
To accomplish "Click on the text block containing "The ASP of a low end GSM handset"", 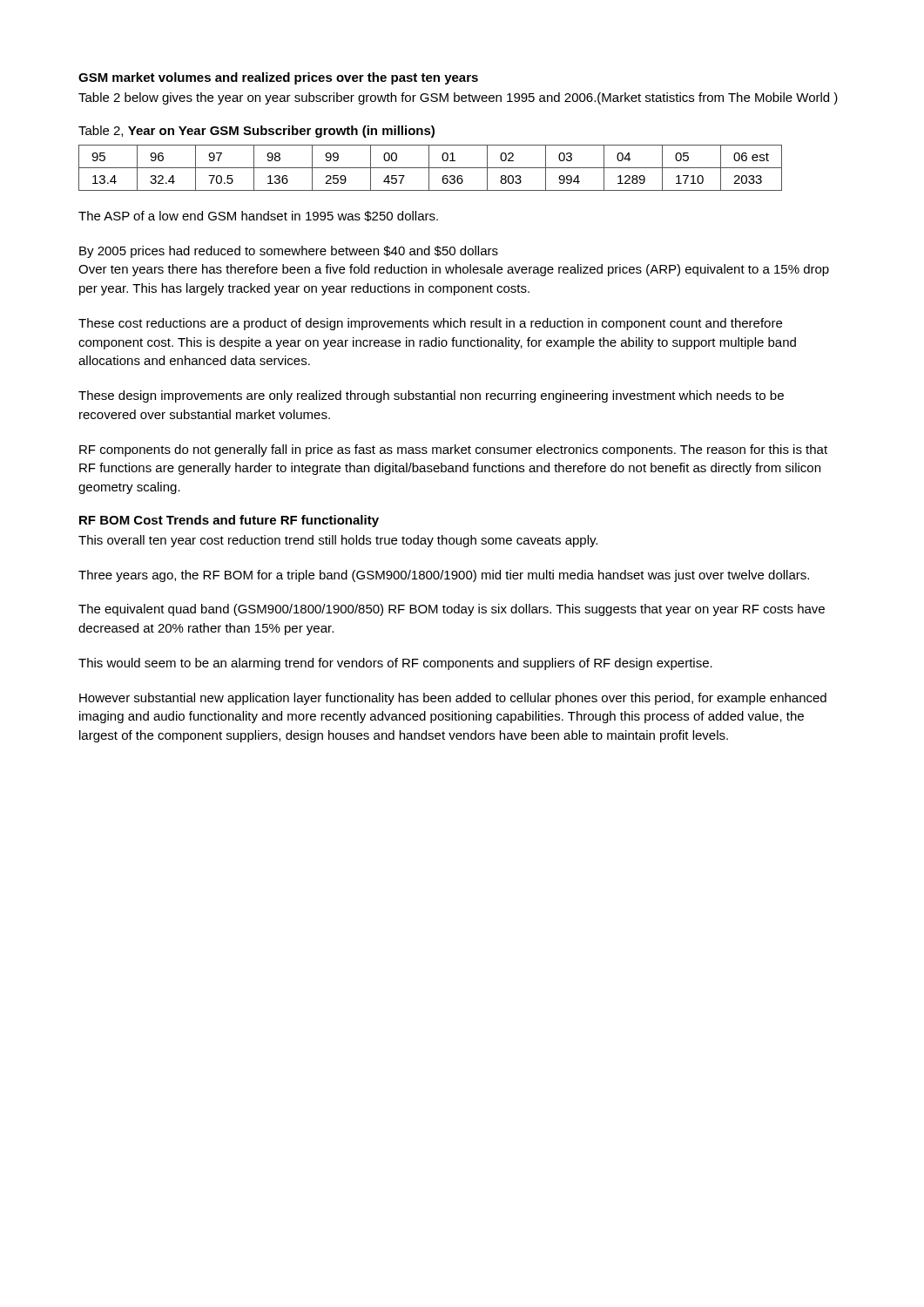I will [259, 215].
